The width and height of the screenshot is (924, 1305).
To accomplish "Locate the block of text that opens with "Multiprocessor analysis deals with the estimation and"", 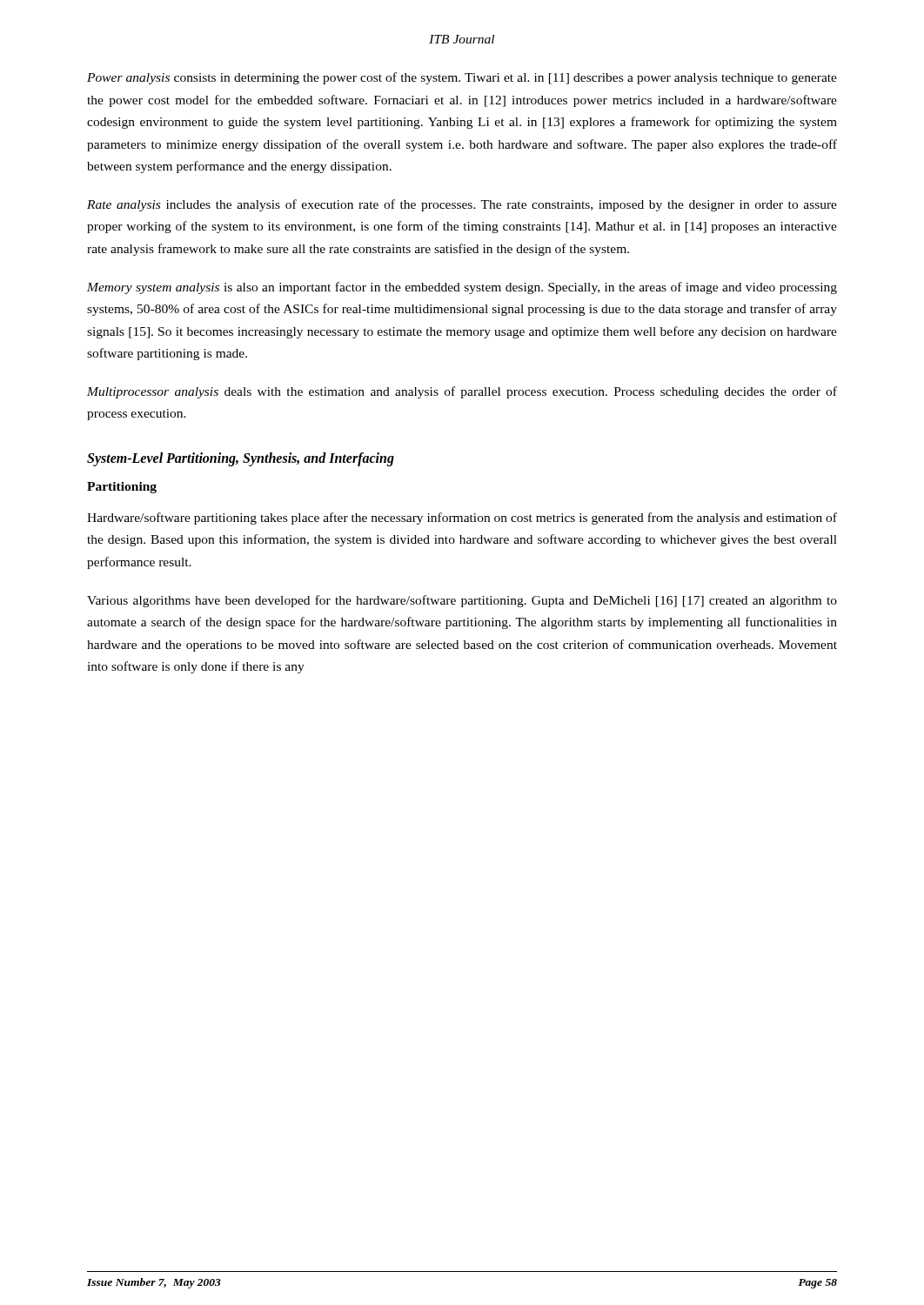I will point(462,402).
